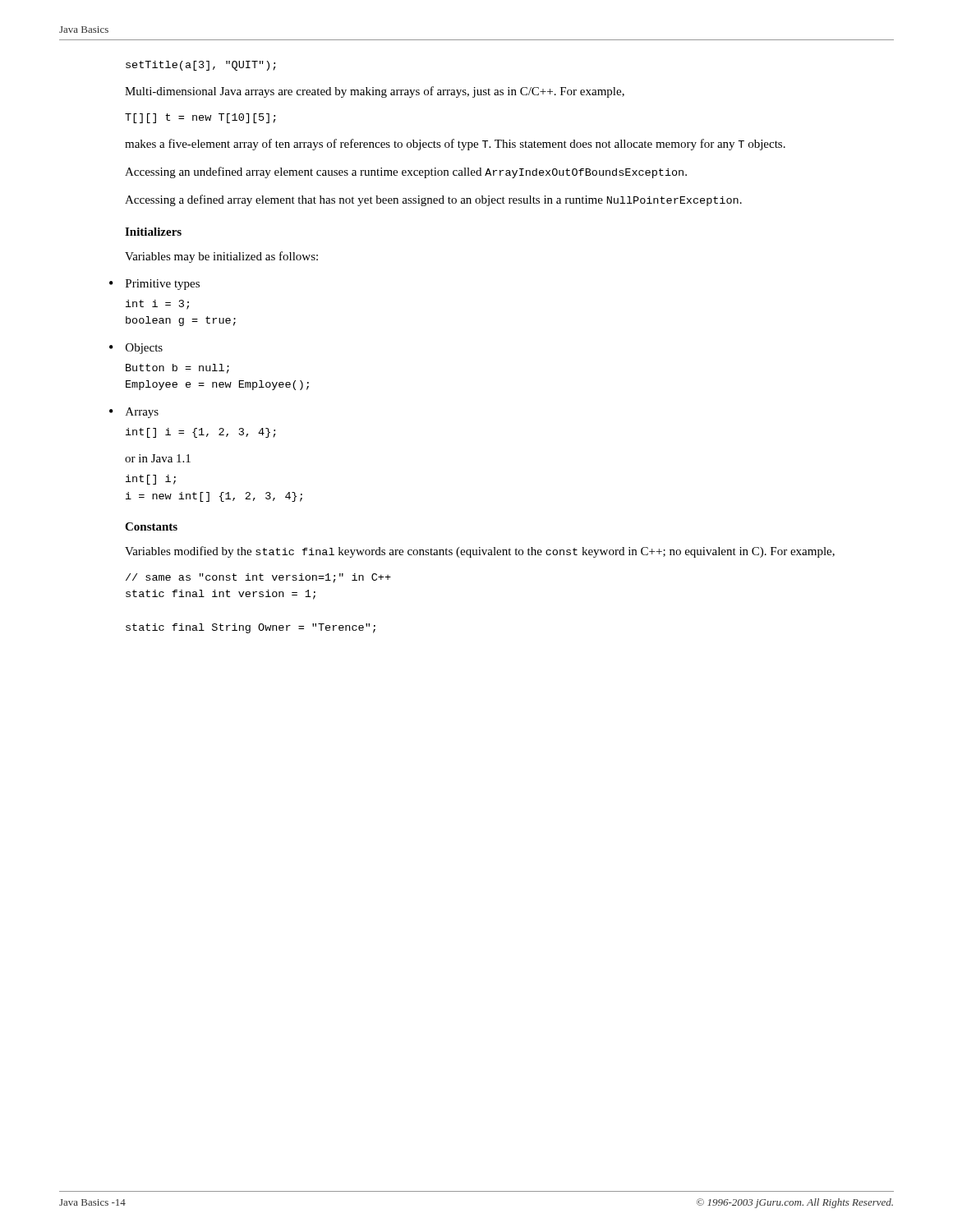Click the passage that begins "T[][] t = new"

click(200, 118)
